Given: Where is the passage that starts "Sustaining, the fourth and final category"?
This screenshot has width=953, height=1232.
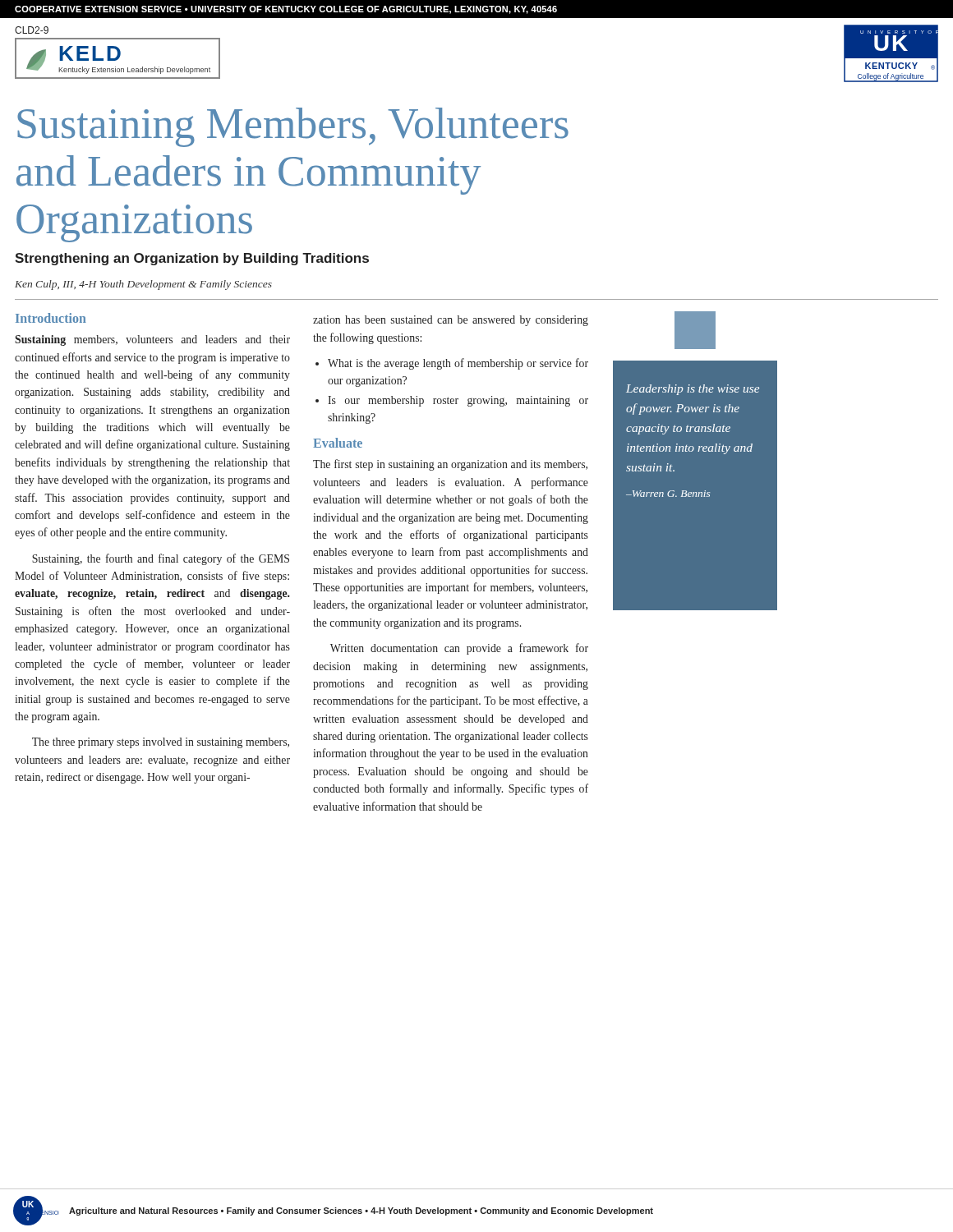Looking at the screenshot, I should coord(152,638).
